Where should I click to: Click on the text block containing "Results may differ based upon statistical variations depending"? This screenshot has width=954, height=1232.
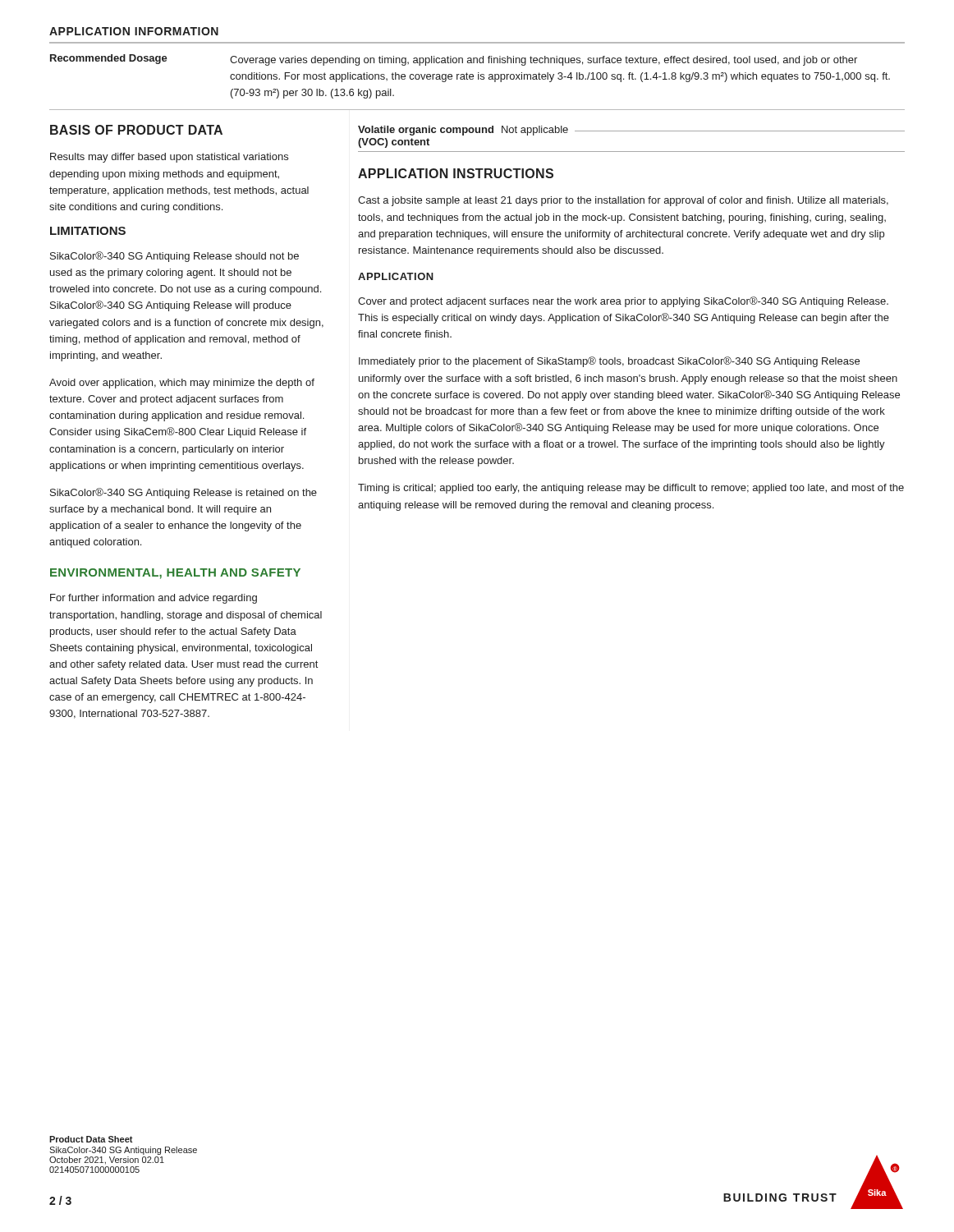pyautogui.click(x=187, y=182)
